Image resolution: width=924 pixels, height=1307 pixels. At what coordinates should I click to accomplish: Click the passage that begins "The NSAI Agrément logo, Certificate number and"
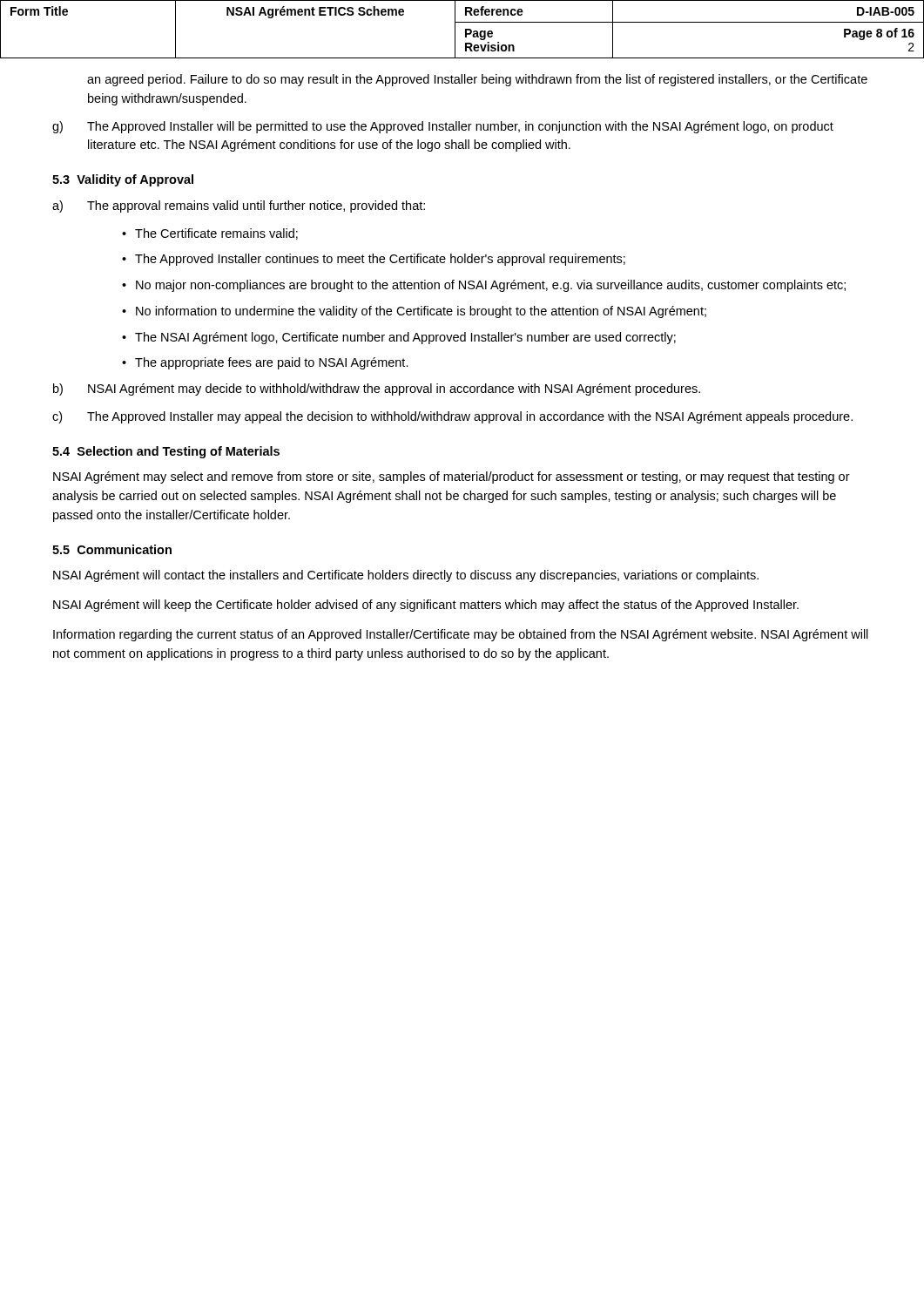(x=488, y=338)
